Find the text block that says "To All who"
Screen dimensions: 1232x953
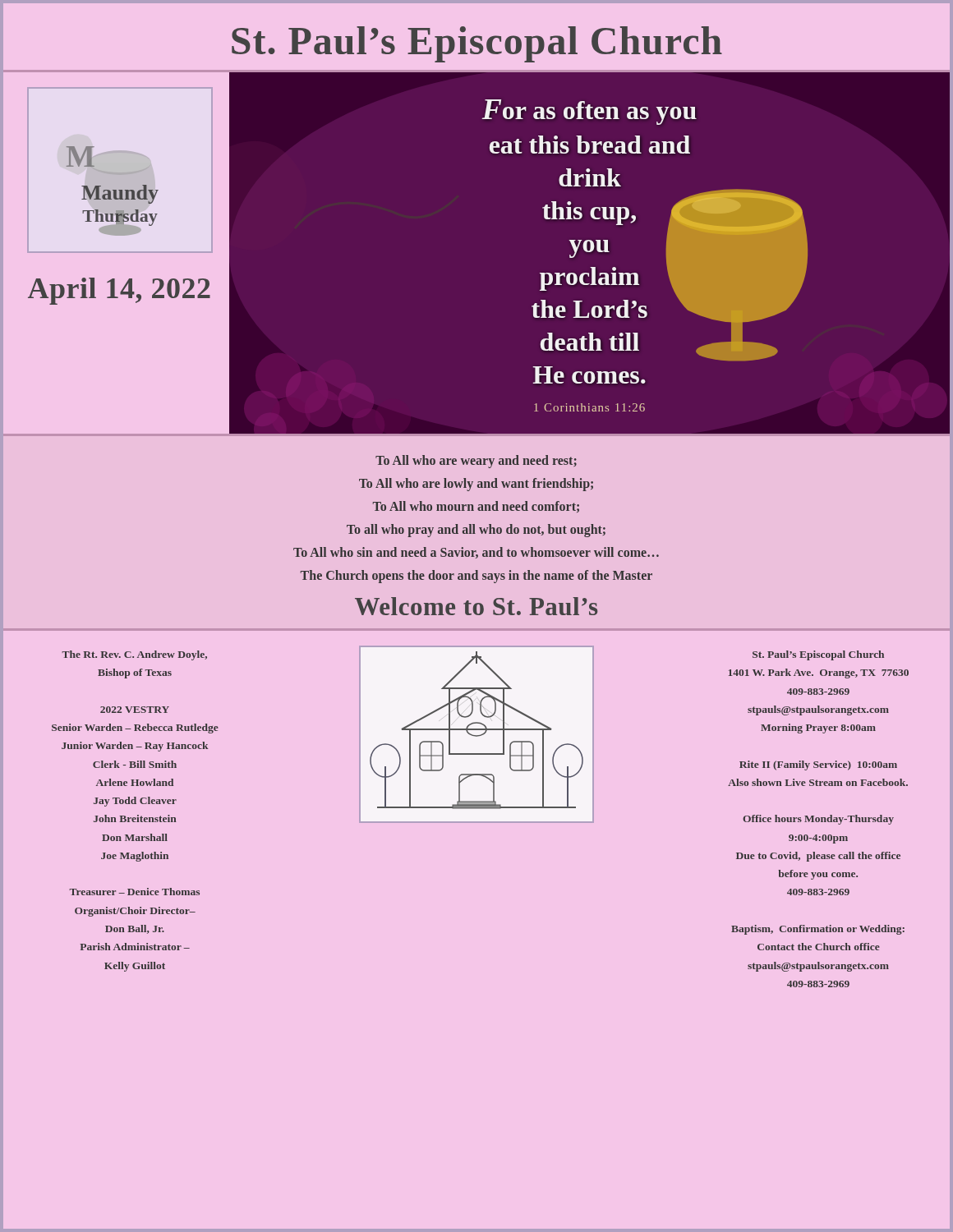476,518
